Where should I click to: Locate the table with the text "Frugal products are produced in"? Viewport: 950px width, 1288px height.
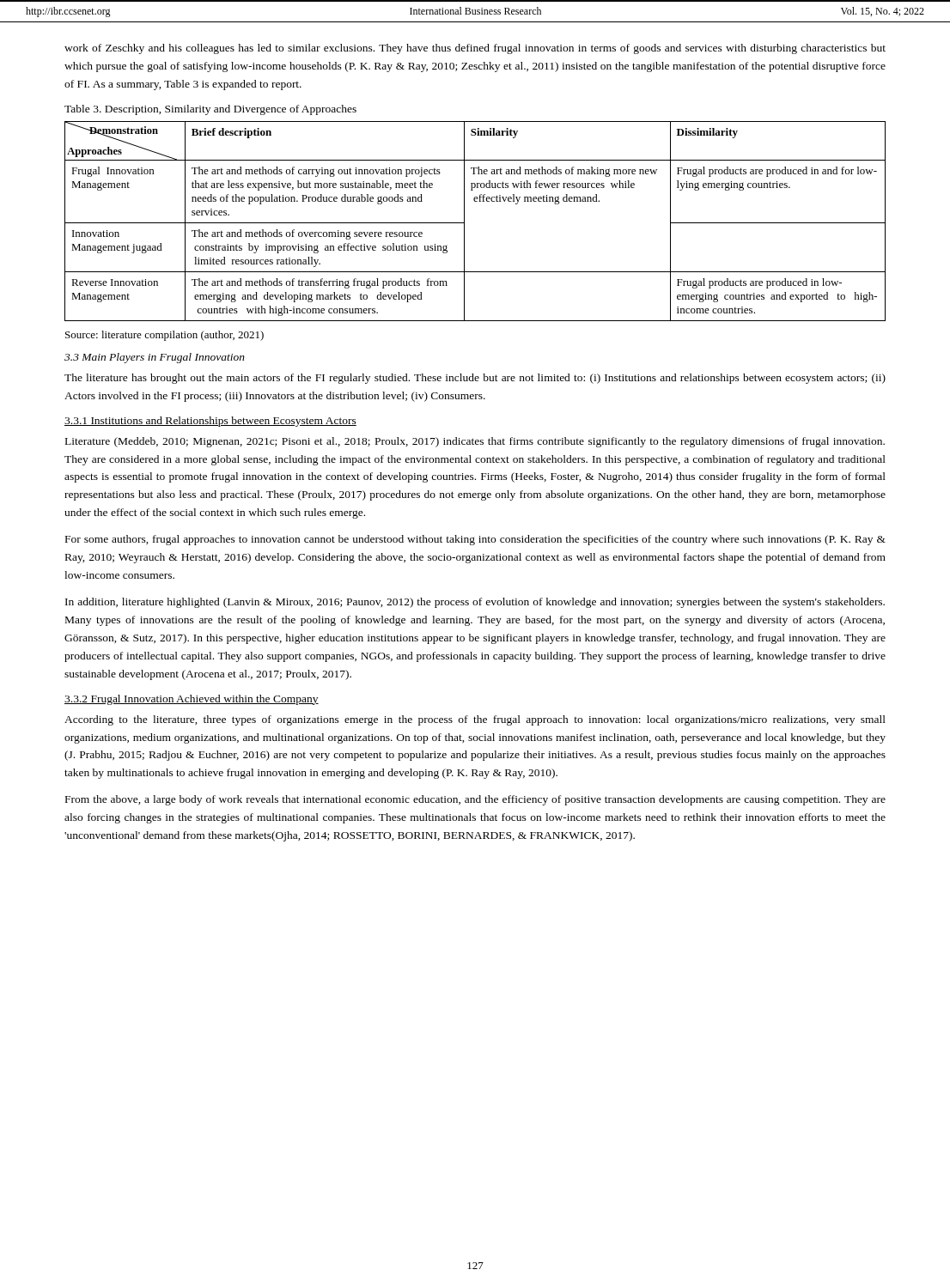click(475, 221)
